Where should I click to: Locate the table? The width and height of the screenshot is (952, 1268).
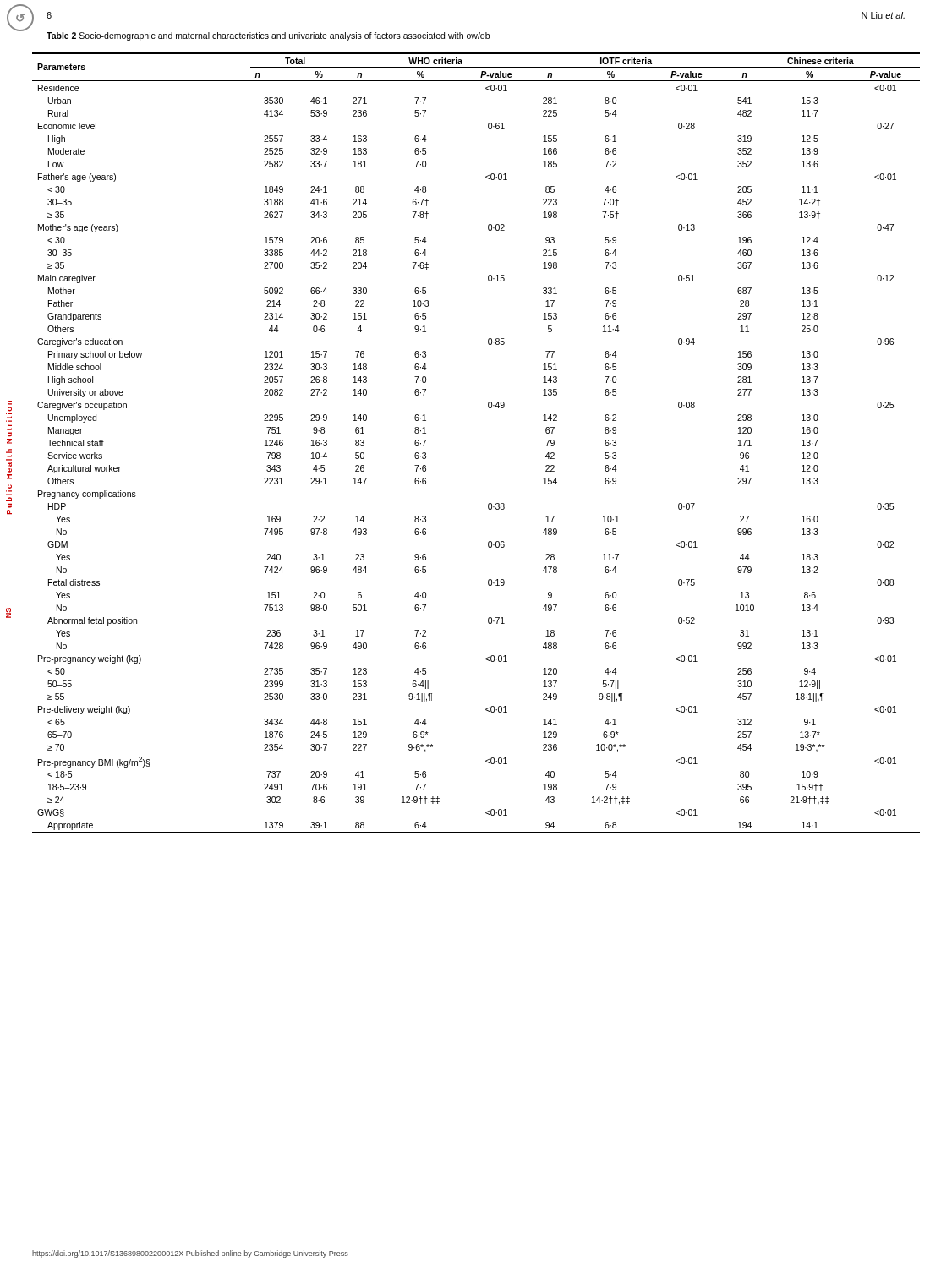pos(476,443)
